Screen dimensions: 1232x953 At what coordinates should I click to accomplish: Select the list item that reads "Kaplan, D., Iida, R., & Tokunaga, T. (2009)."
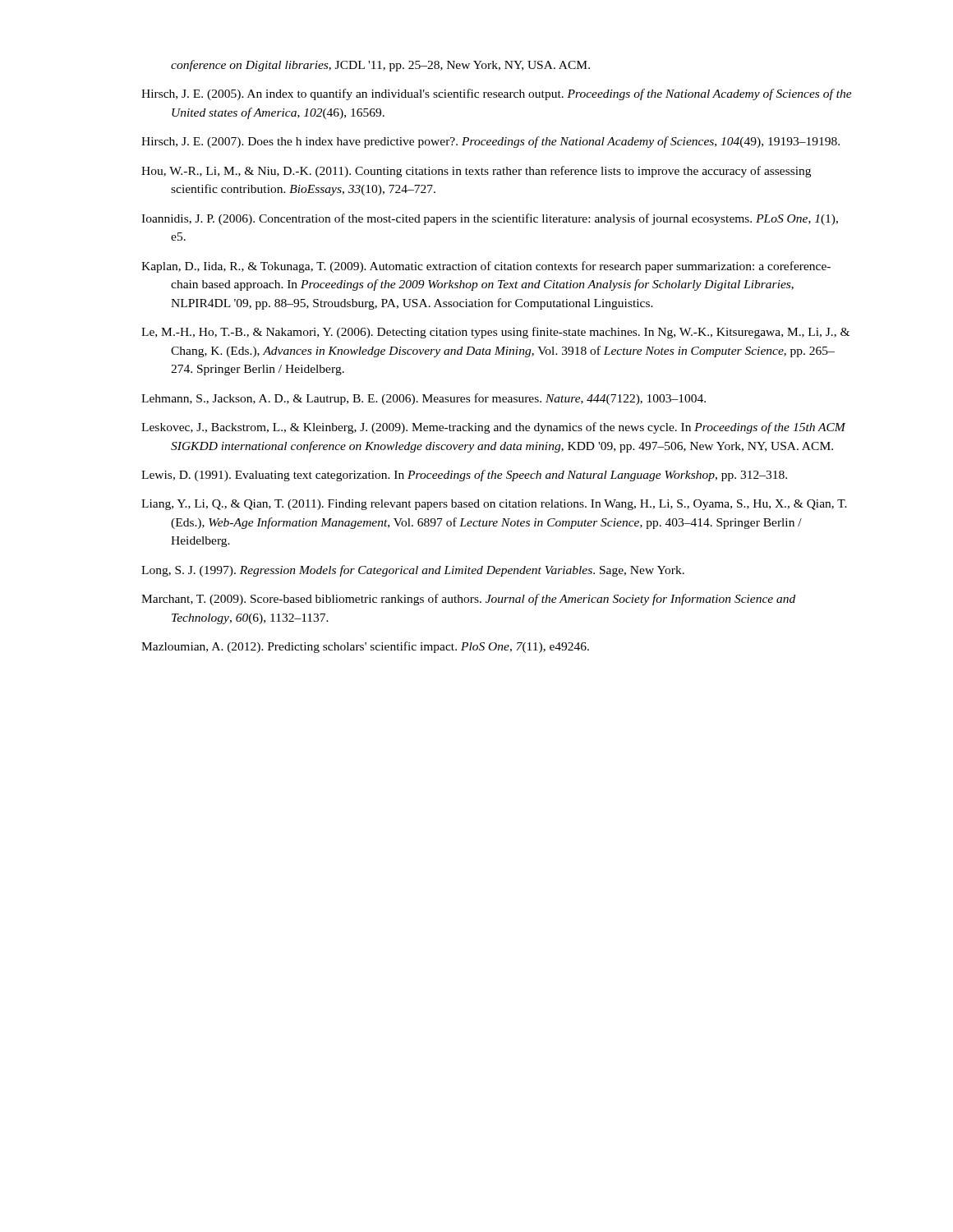click(486, 284)
